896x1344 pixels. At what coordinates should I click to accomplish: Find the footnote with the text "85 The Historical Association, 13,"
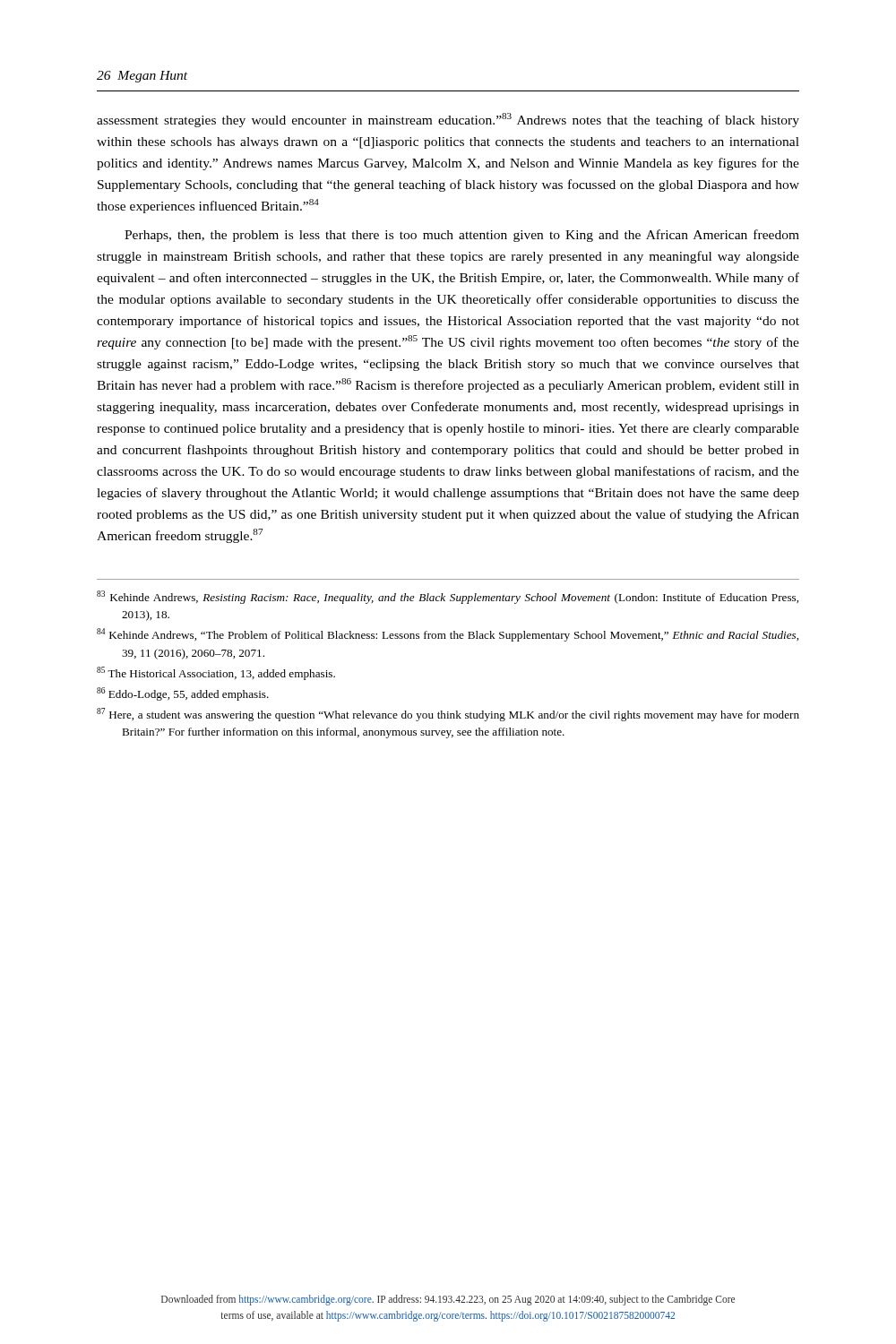pos(216,672)
